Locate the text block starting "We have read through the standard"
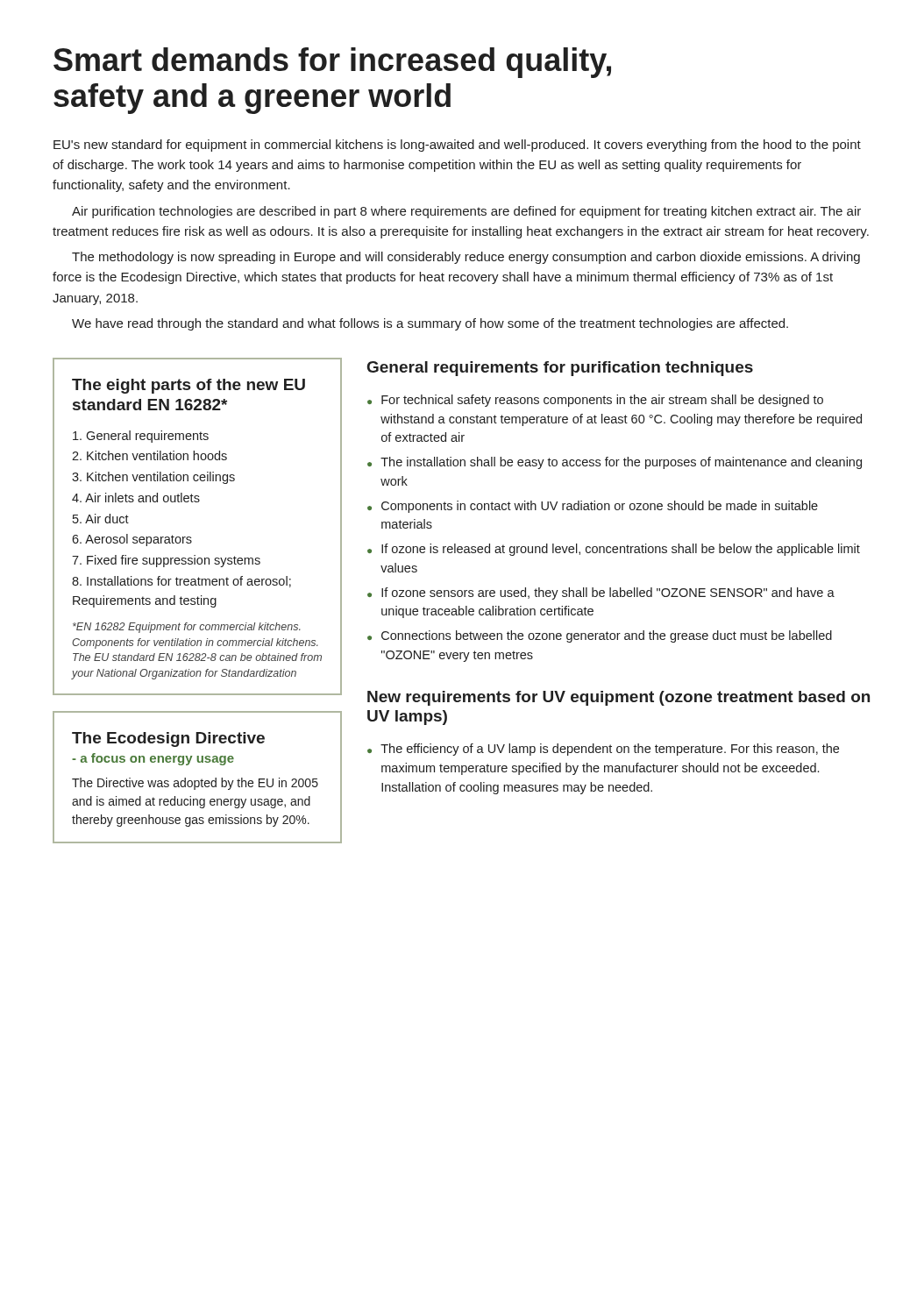This screenshot has width=924, height=1315. [x=462, y=323]
